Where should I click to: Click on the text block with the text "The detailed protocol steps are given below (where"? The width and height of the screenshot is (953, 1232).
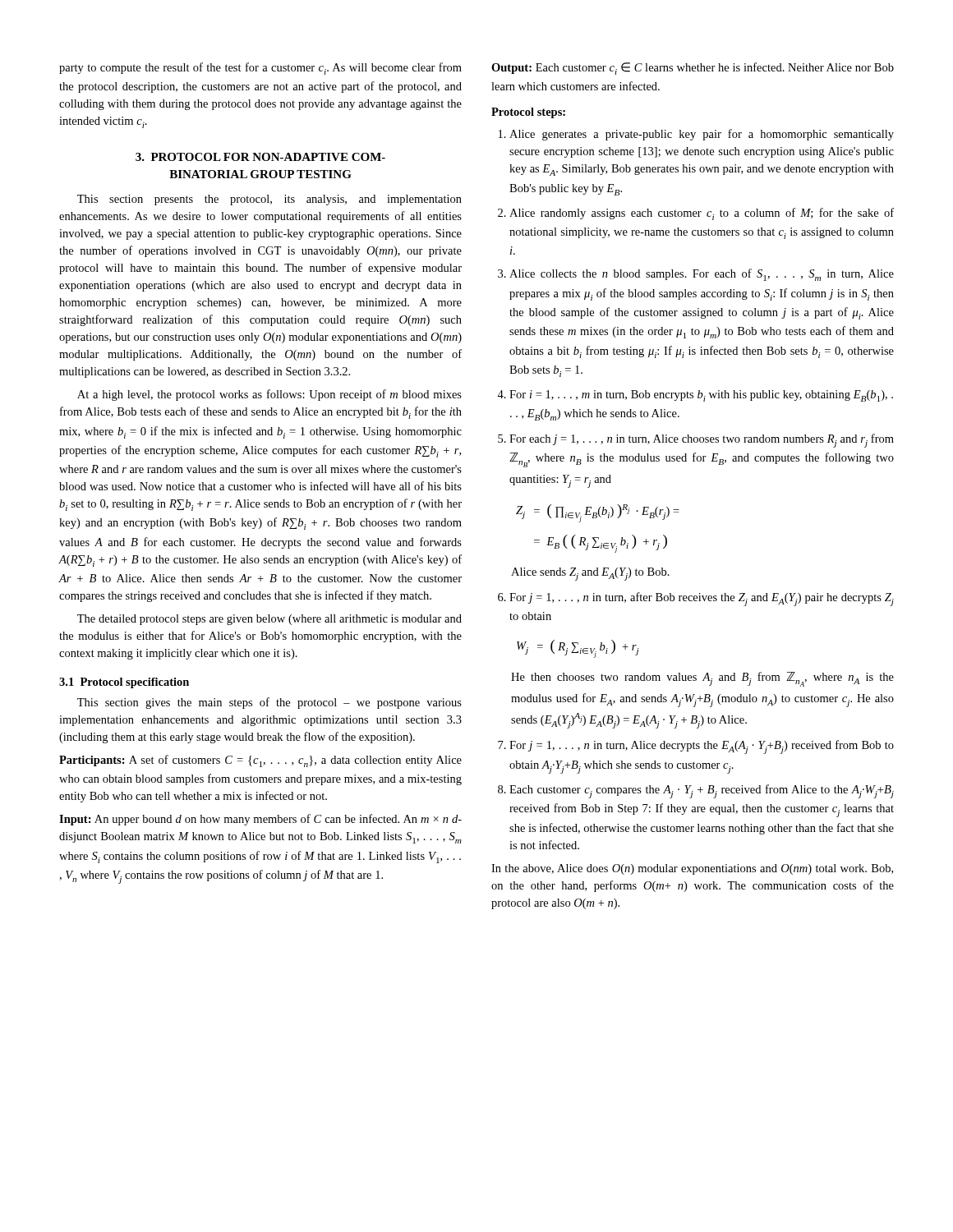260,636
